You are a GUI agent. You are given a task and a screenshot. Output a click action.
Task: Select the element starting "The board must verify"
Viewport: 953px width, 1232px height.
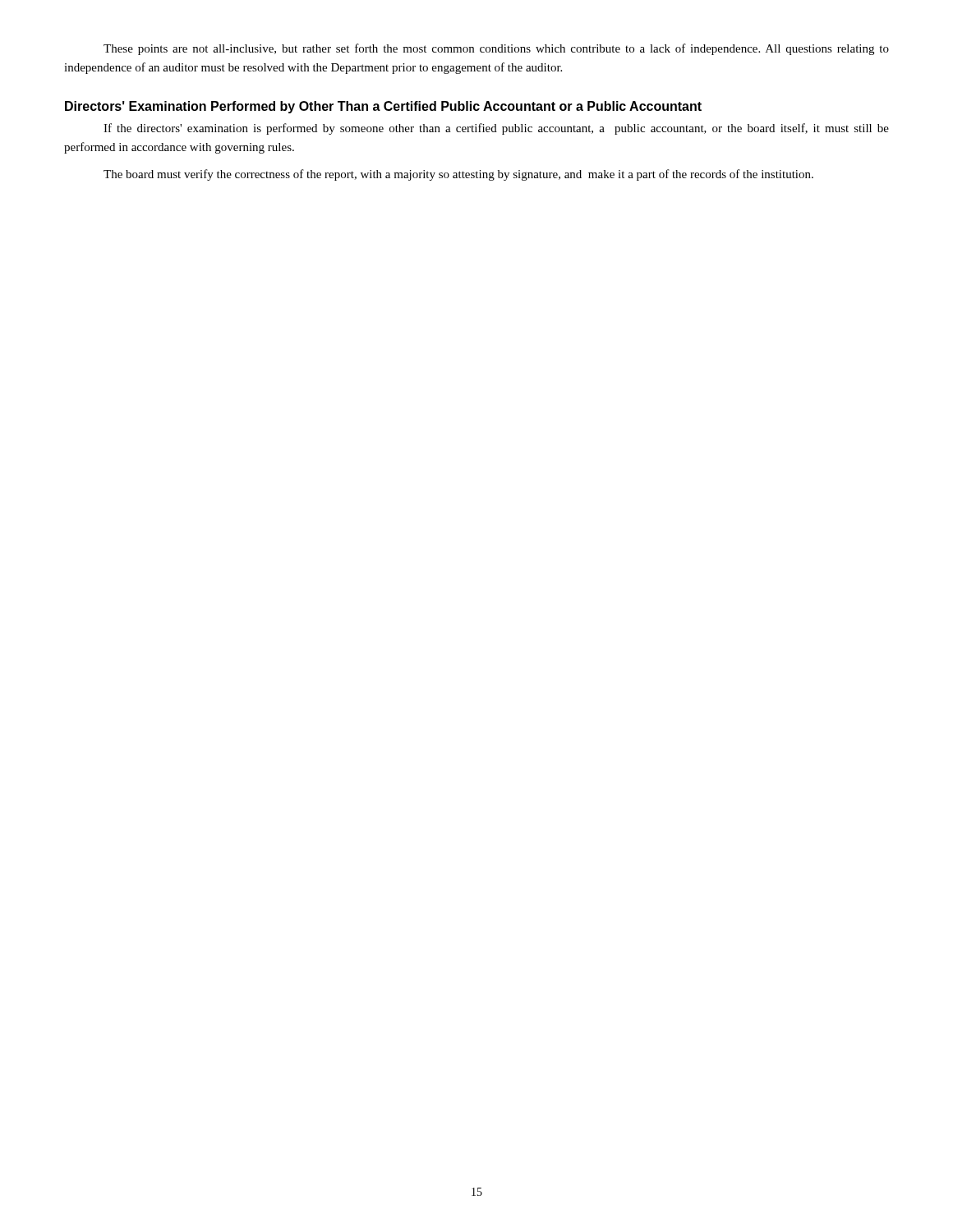pyautogui.click(x=459, y=174)
